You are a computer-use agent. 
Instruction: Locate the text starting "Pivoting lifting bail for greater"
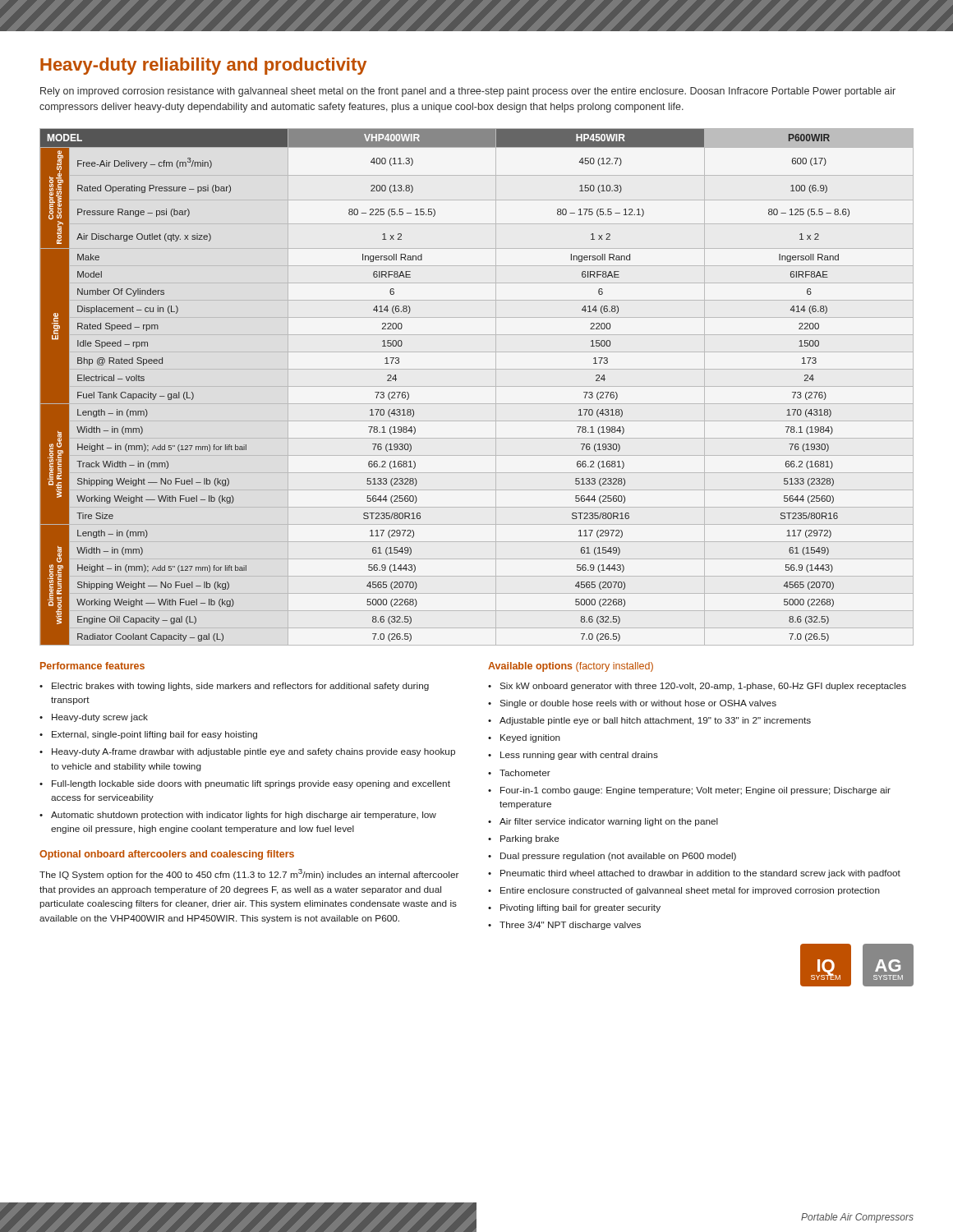[580, 908]
